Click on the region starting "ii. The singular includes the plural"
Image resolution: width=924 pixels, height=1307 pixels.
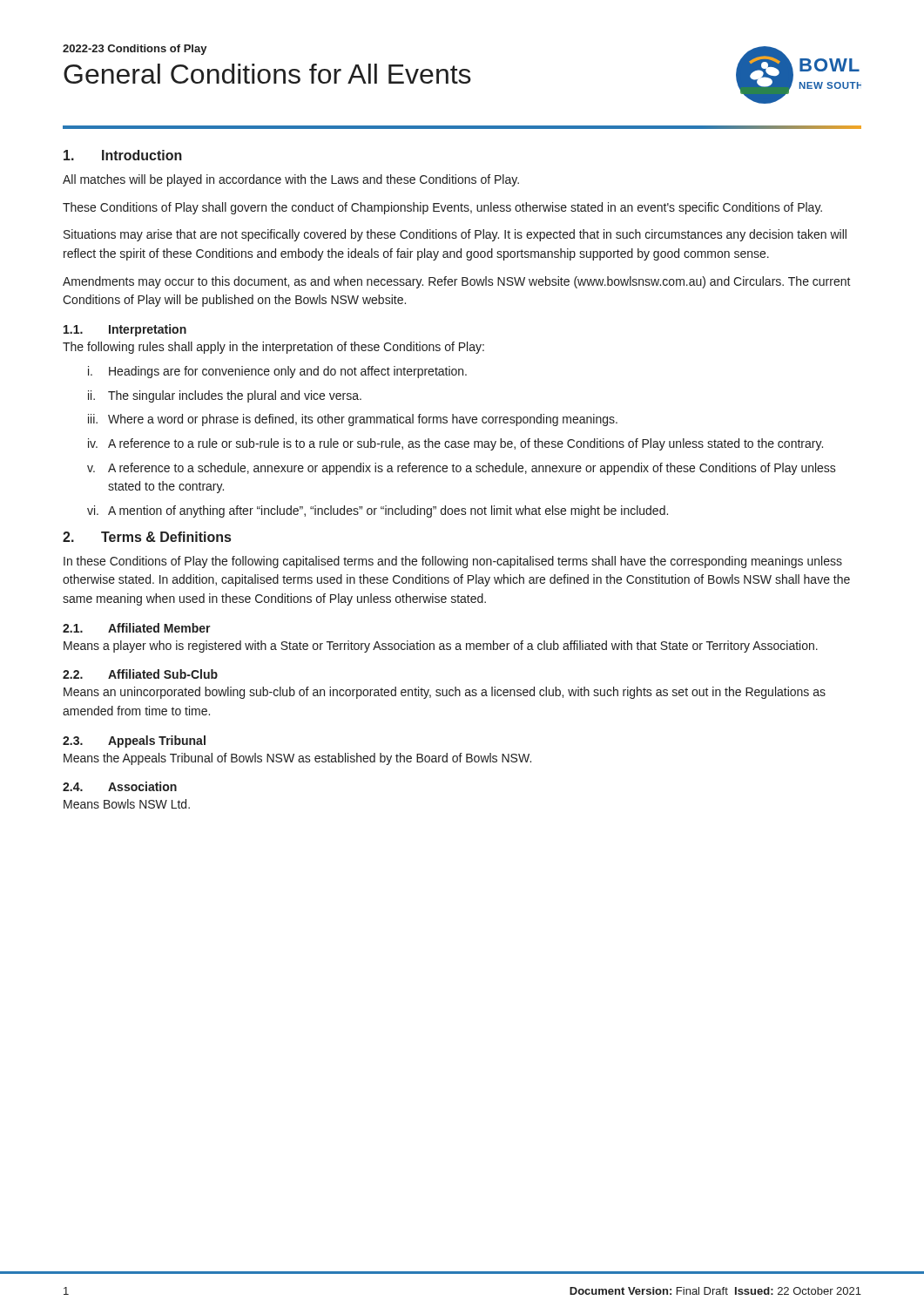click(225, 396)
